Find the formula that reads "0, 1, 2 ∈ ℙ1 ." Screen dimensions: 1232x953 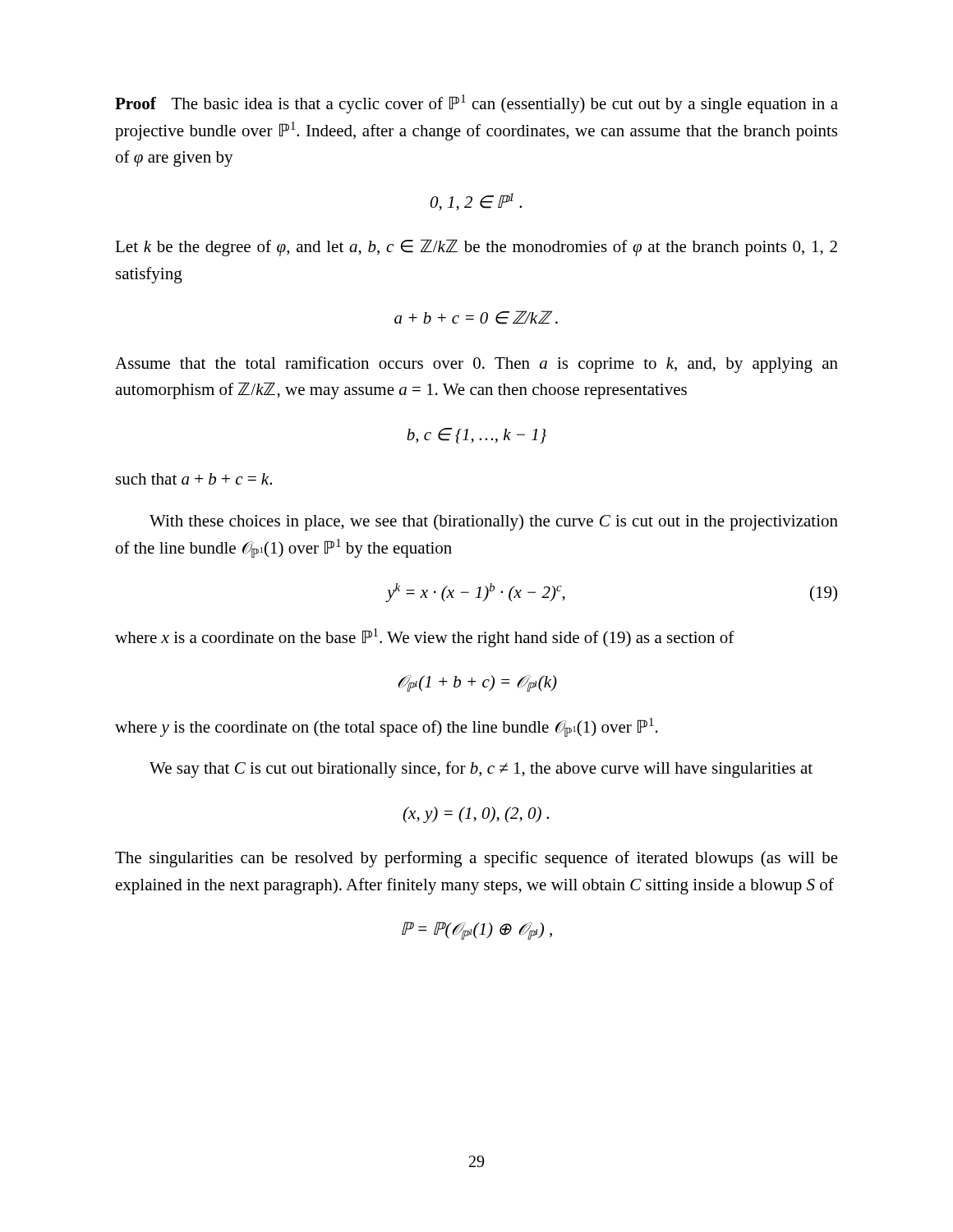[476, 201]
